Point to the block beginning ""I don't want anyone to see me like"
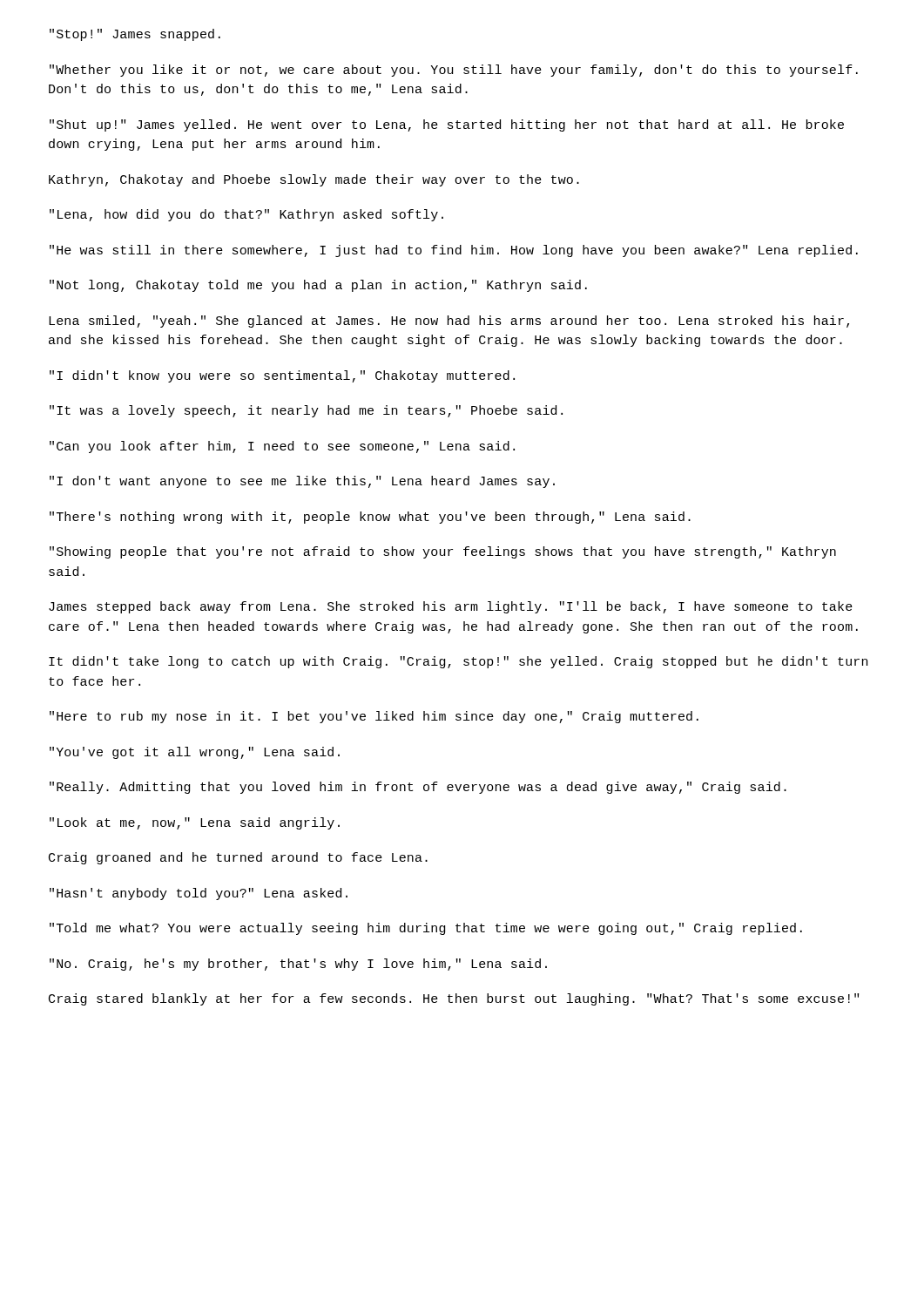Screen dimensions: 1307x924 click(303, 482)
